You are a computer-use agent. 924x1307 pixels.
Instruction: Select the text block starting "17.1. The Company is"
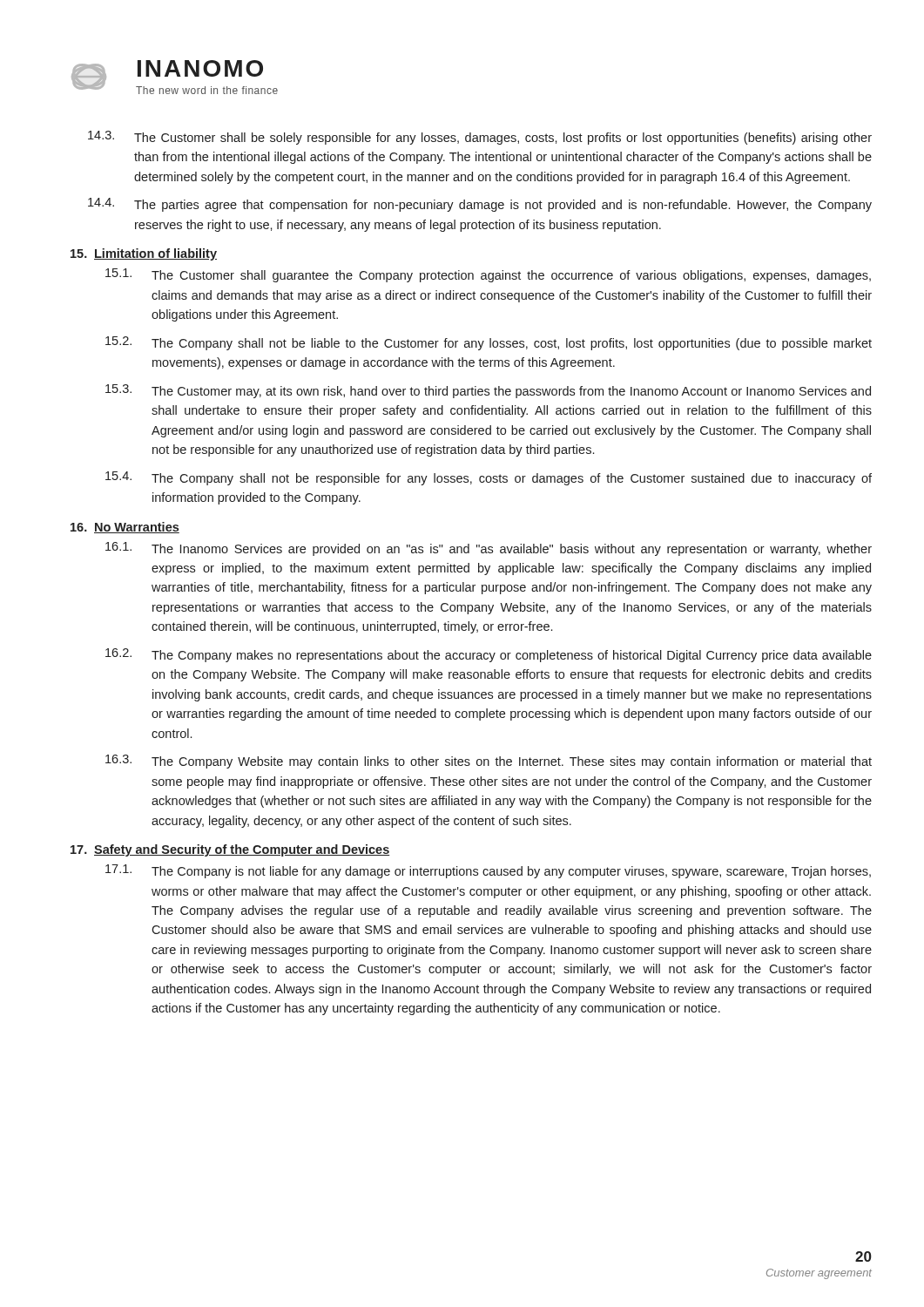coord(471,940)
